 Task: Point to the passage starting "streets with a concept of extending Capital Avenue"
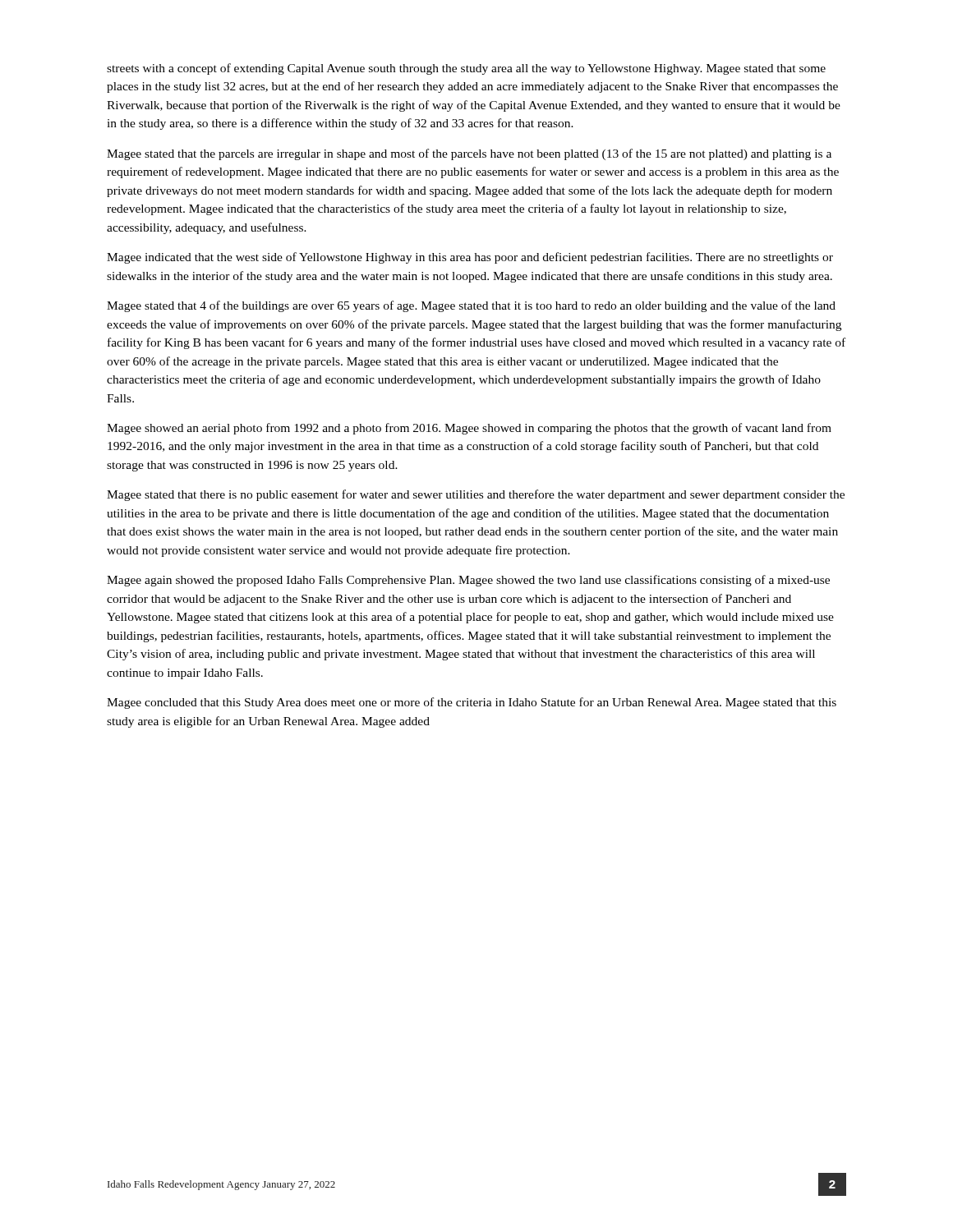click(x=474, y=95)
